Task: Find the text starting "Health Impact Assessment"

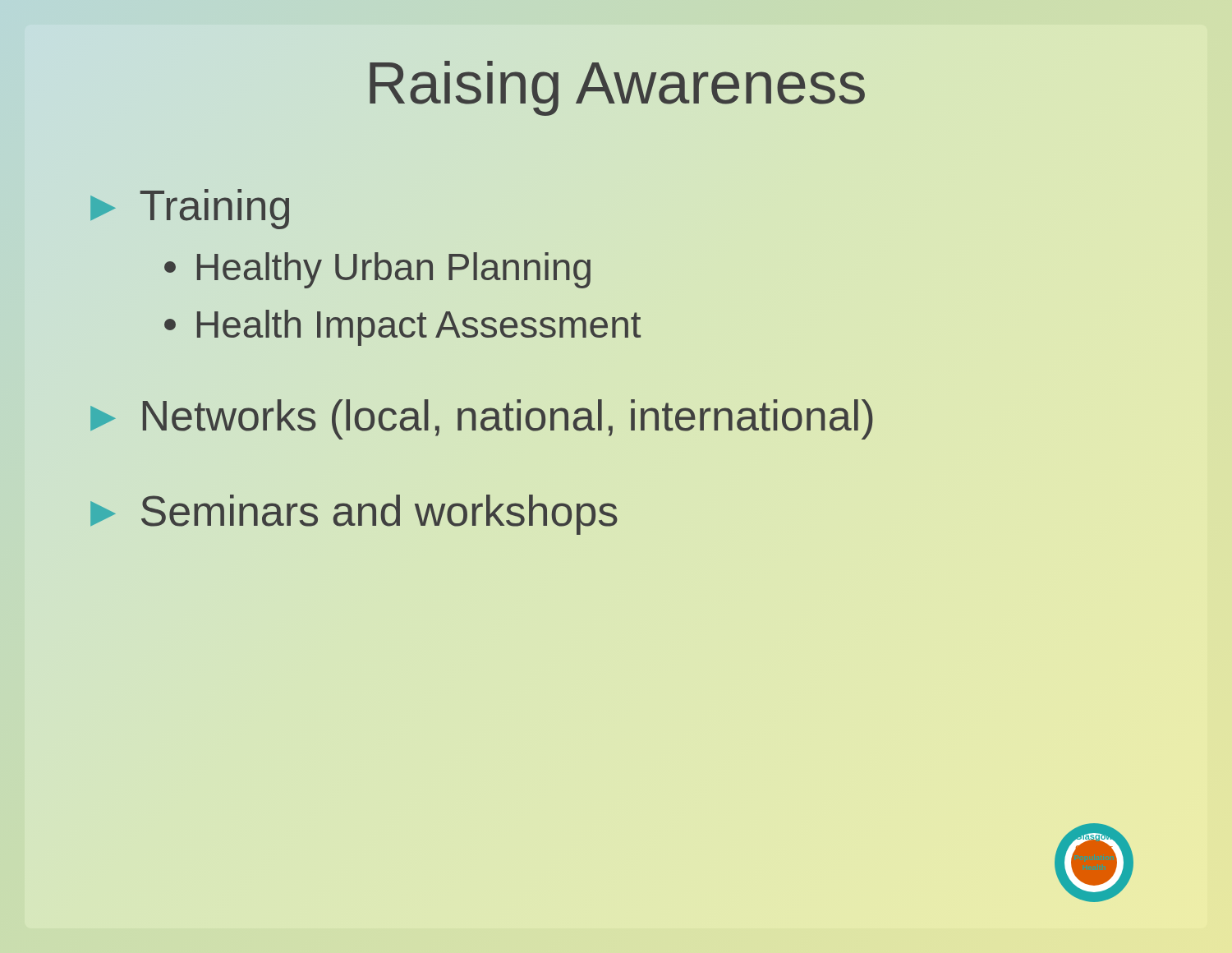Action: 403,324
